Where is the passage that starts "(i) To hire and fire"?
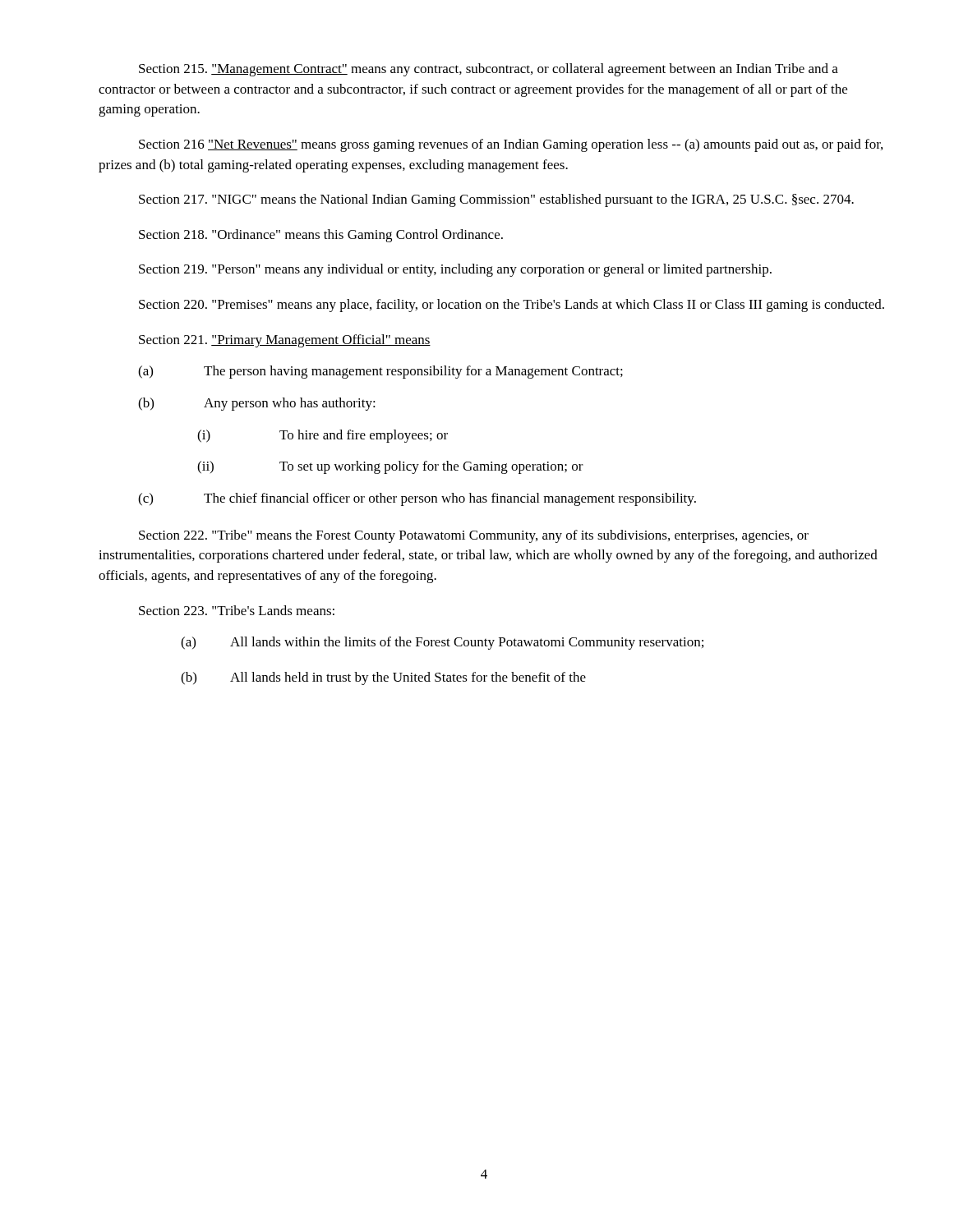Image resolution: width=968 pixels, height=1232 pixels. [323, 436]
